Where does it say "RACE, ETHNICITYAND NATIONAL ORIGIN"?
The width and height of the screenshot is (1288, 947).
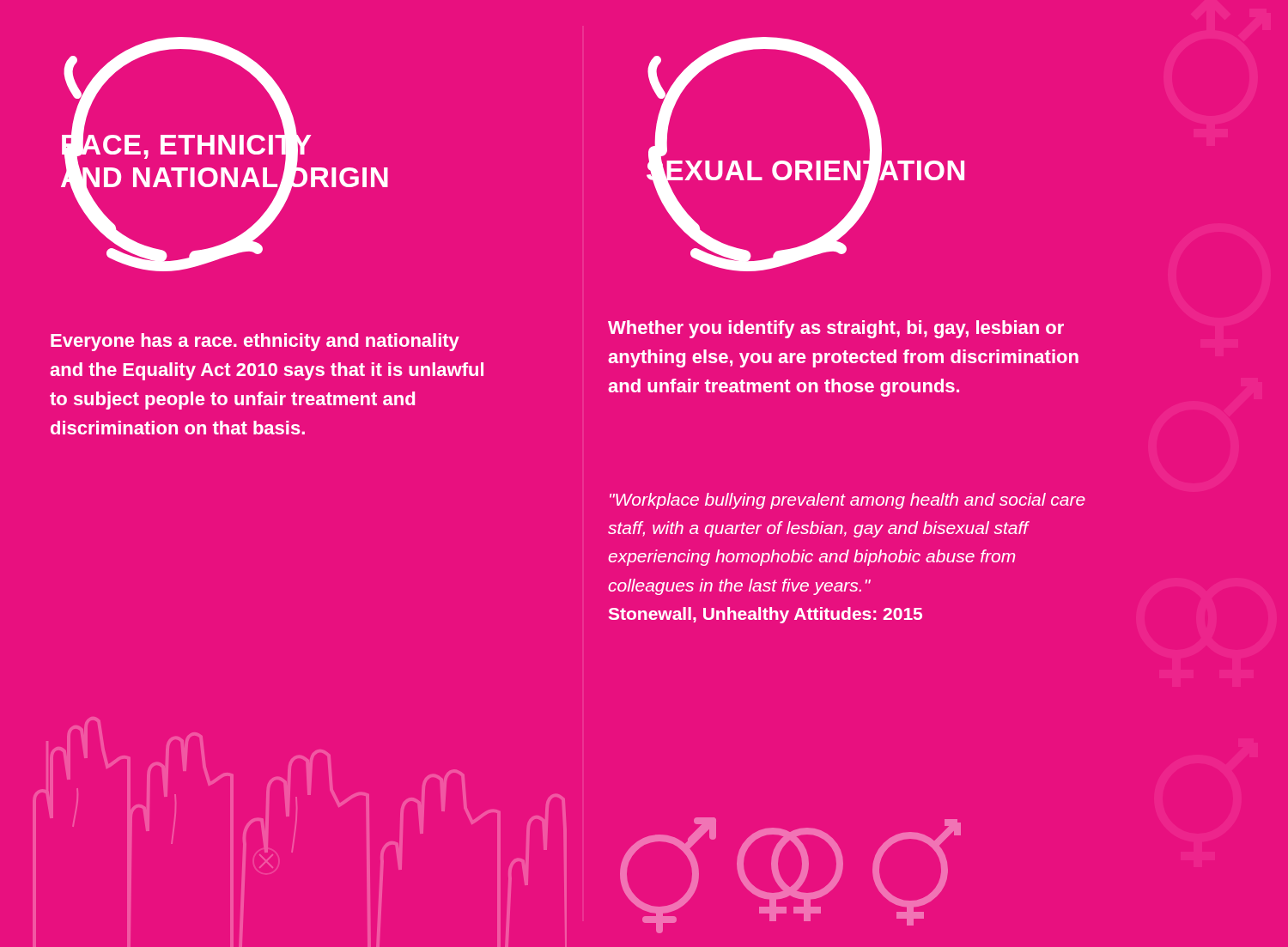pyautogui.click(x=225, y=161)
